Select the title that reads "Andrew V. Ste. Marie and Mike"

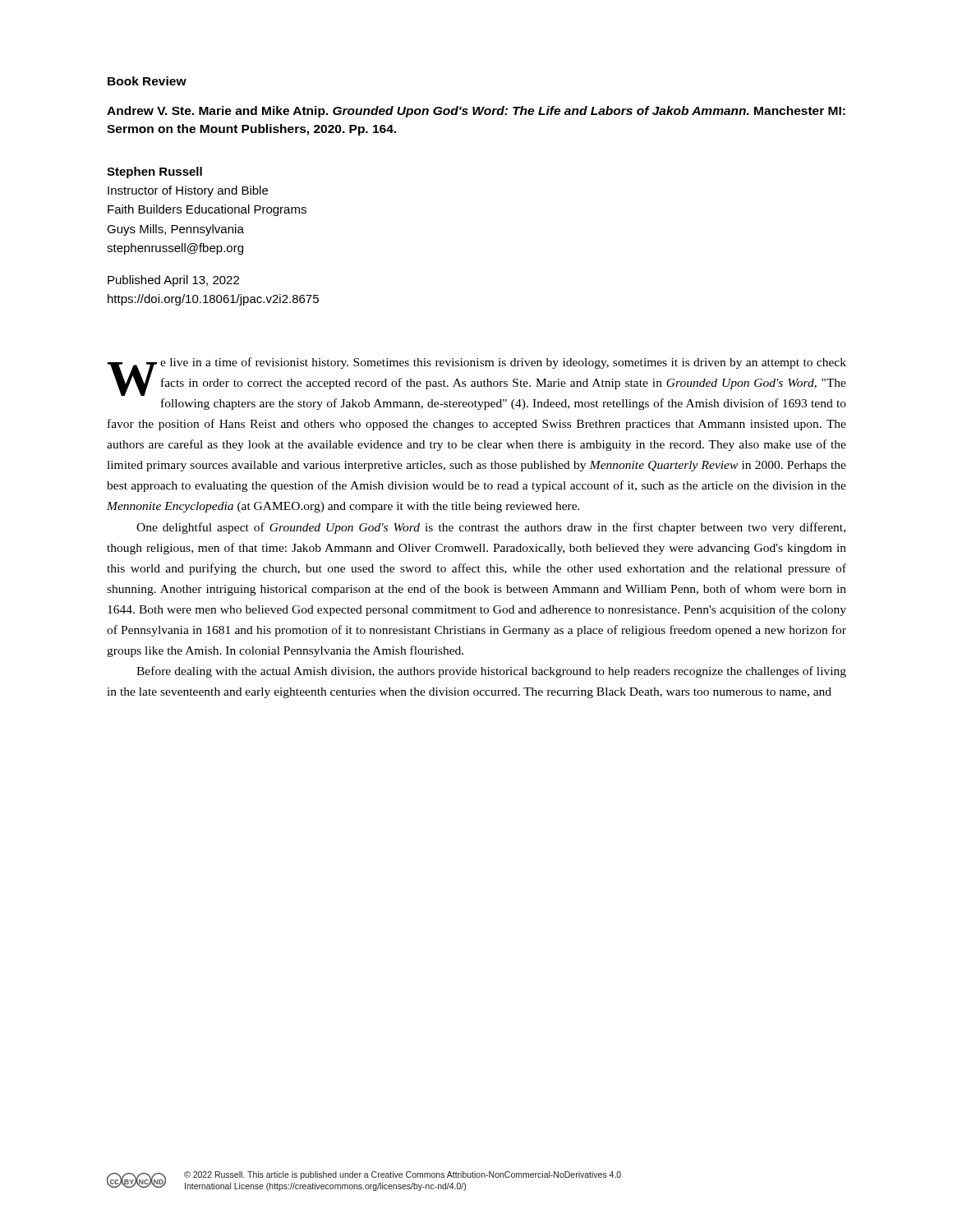click(476, 120)
